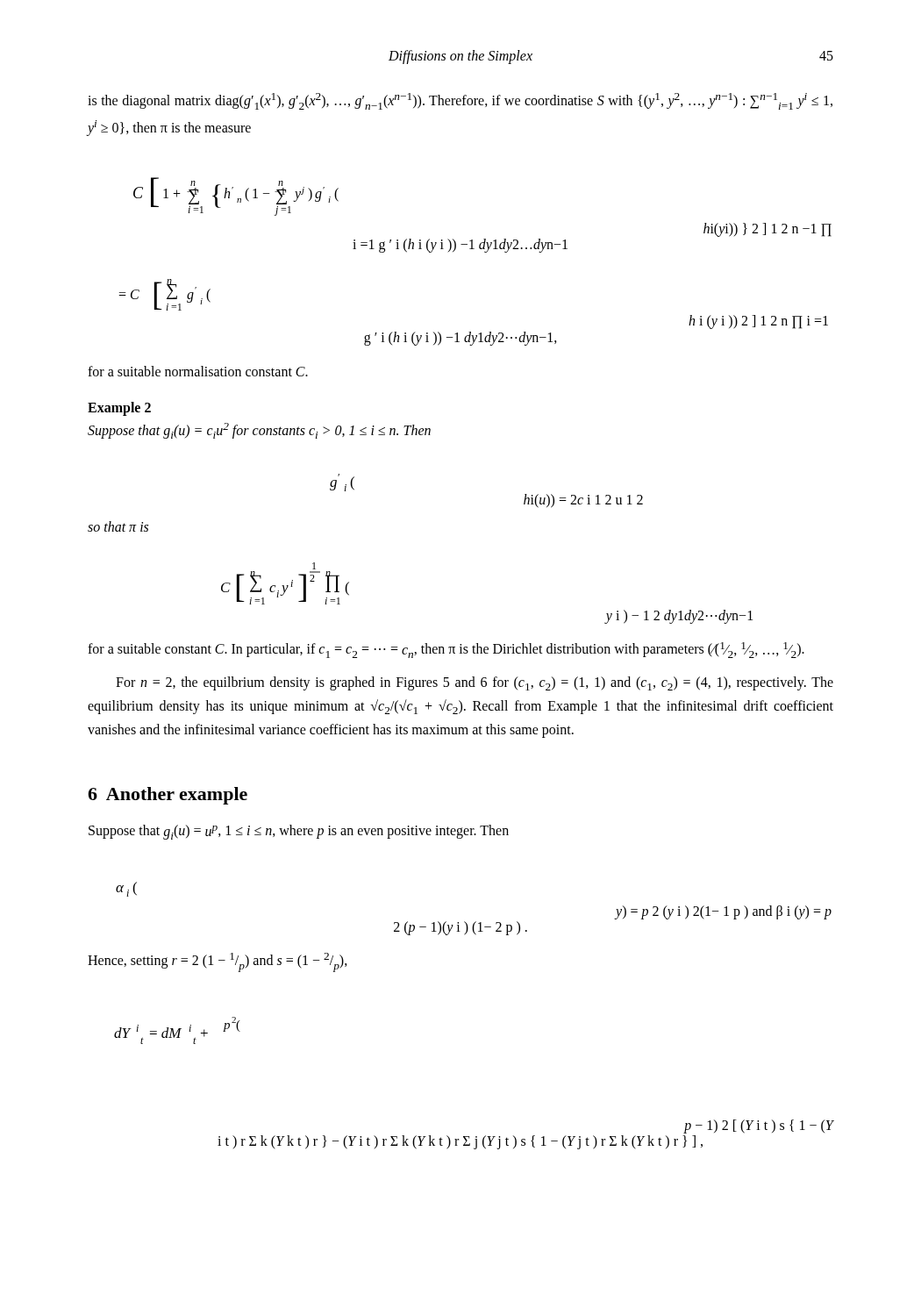The height and width of the screenshot is (1316, 921).
Task: Navigate to the block starting "Hence, setting r = 2 (1"
Action: (218, 960)
